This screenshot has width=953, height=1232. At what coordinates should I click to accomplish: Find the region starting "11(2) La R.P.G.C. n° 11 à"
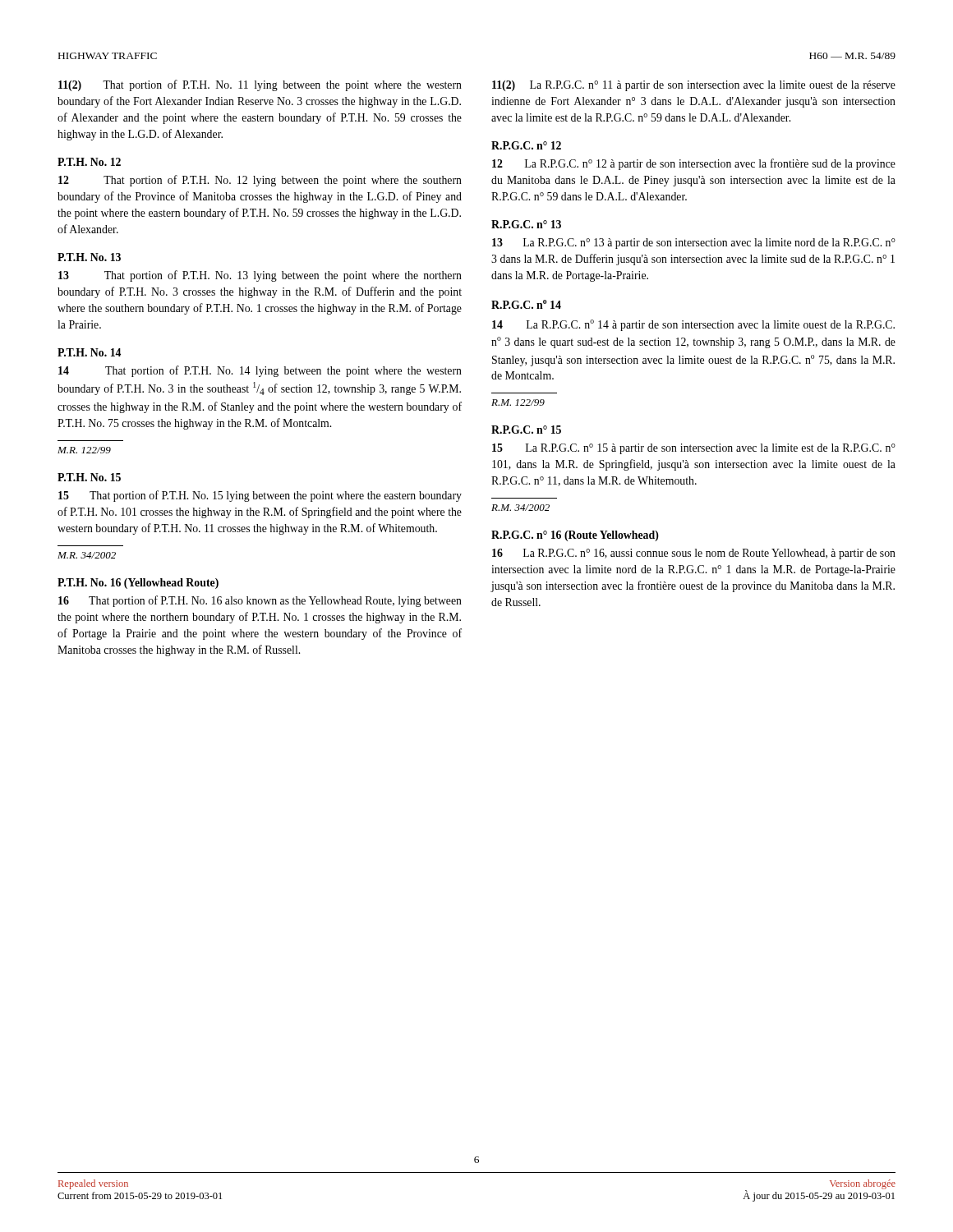pos(693,102)
